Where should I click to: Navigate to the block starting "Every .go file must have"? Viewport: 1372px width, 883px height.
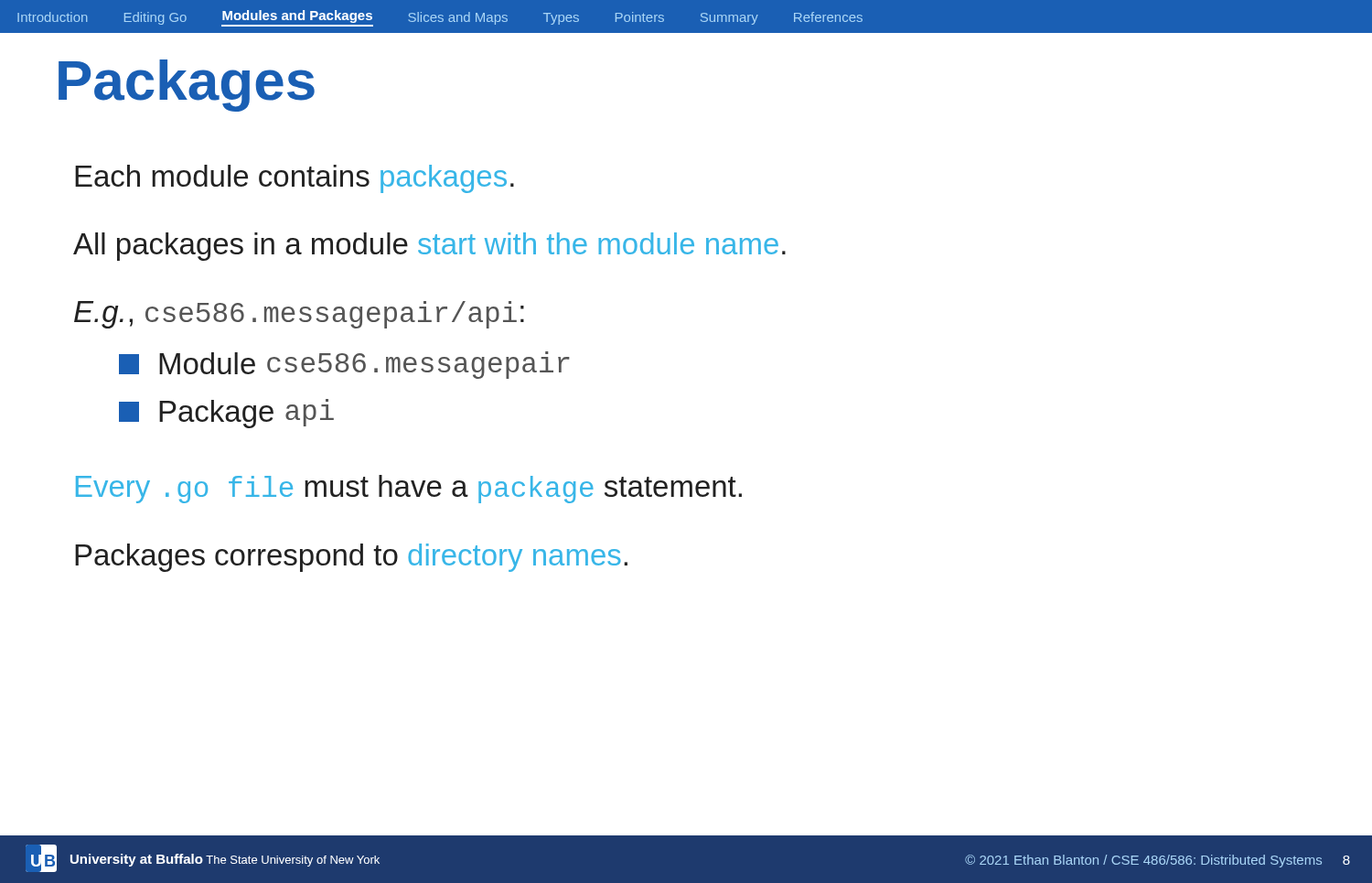coord(409,487)
